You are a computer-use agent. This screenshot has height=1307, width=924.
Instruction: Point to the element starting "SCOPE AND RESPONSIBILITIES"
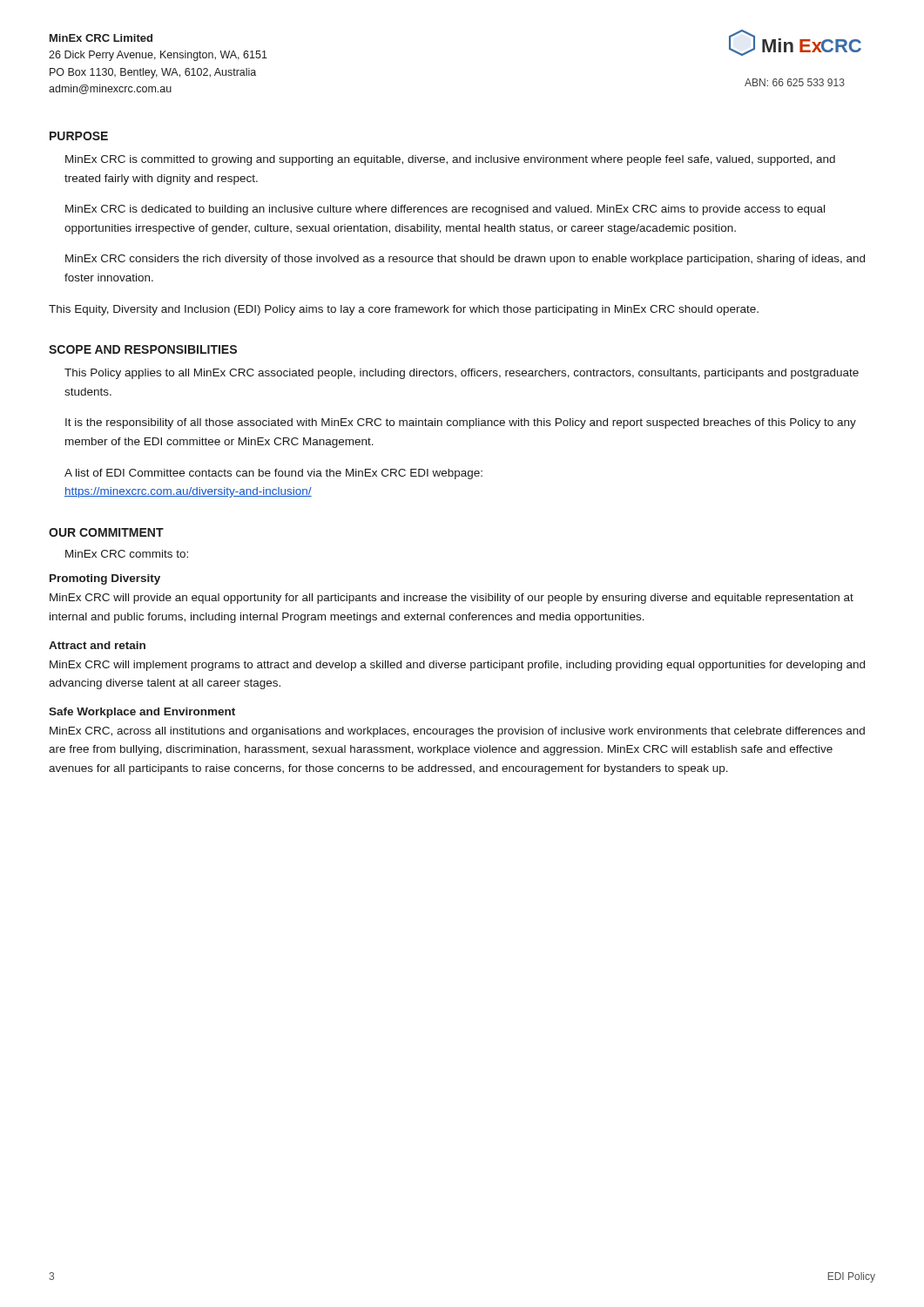[143, 350]
